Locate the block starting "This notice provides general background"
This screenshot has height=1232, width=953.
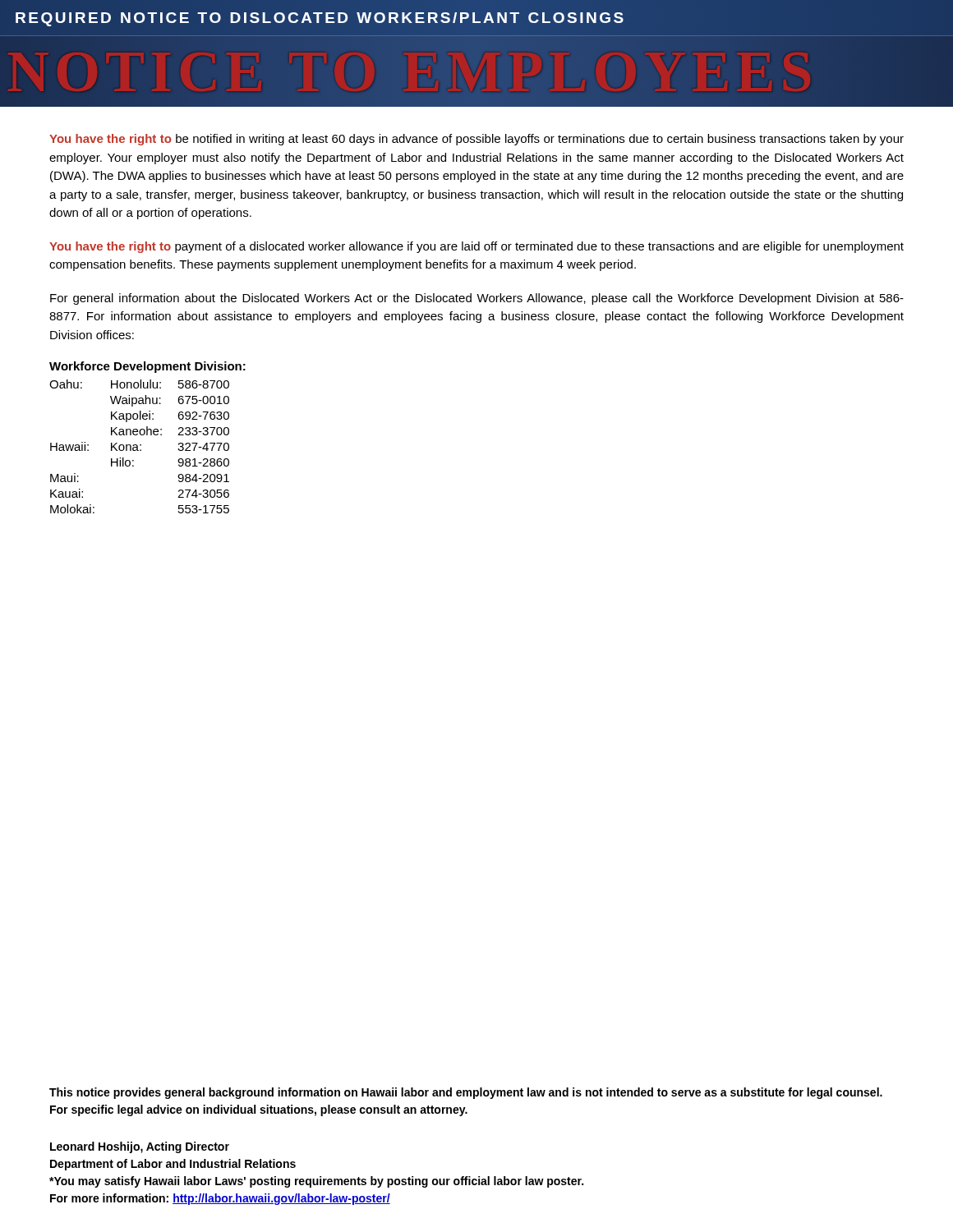[x=476, y=1101]
